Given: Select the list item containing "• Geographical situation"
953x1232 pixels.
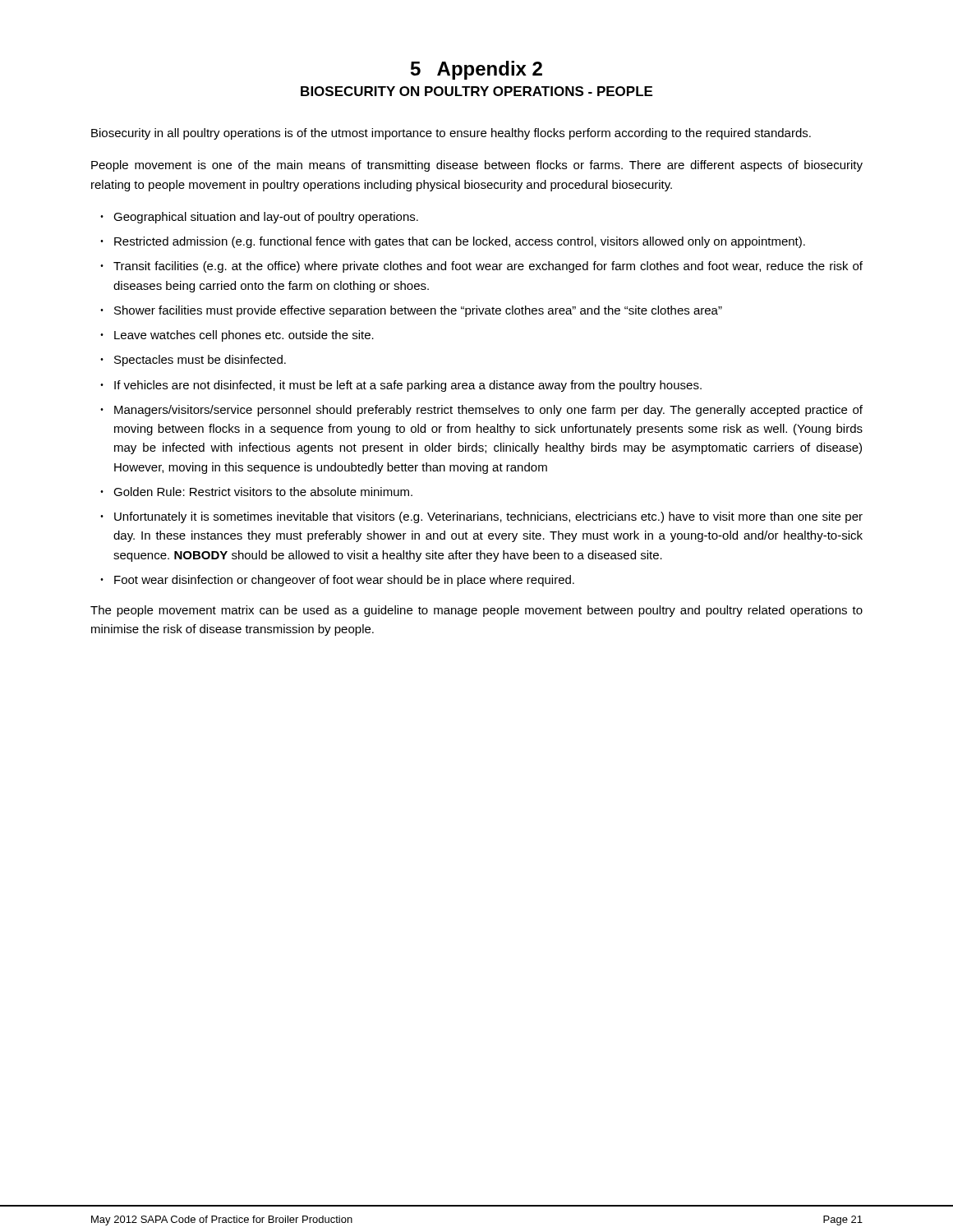Looking at the screenshot, I should (259, 218).
